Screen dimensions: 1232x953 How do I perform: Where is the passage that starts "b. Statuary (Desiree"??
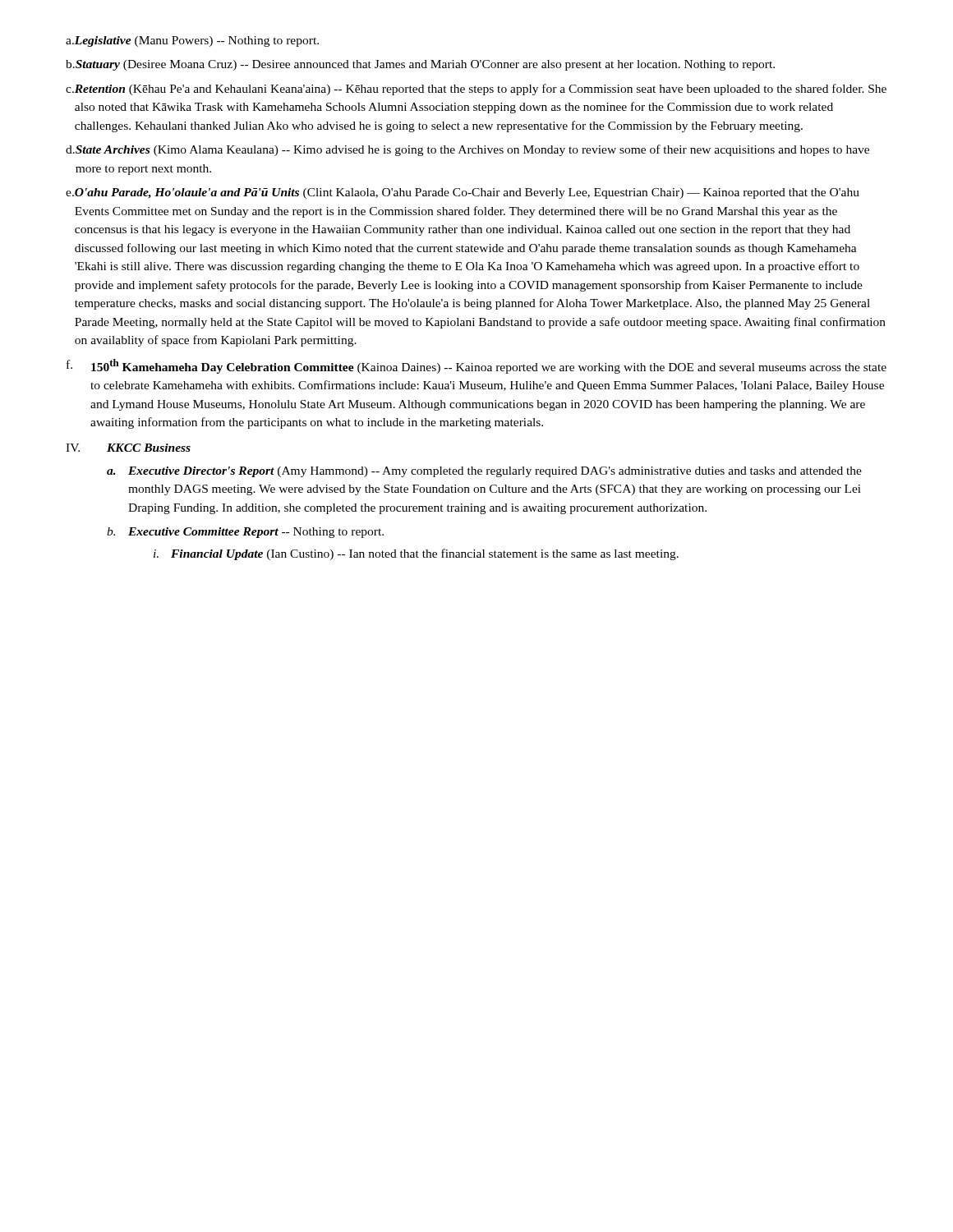tap(421, 65)
